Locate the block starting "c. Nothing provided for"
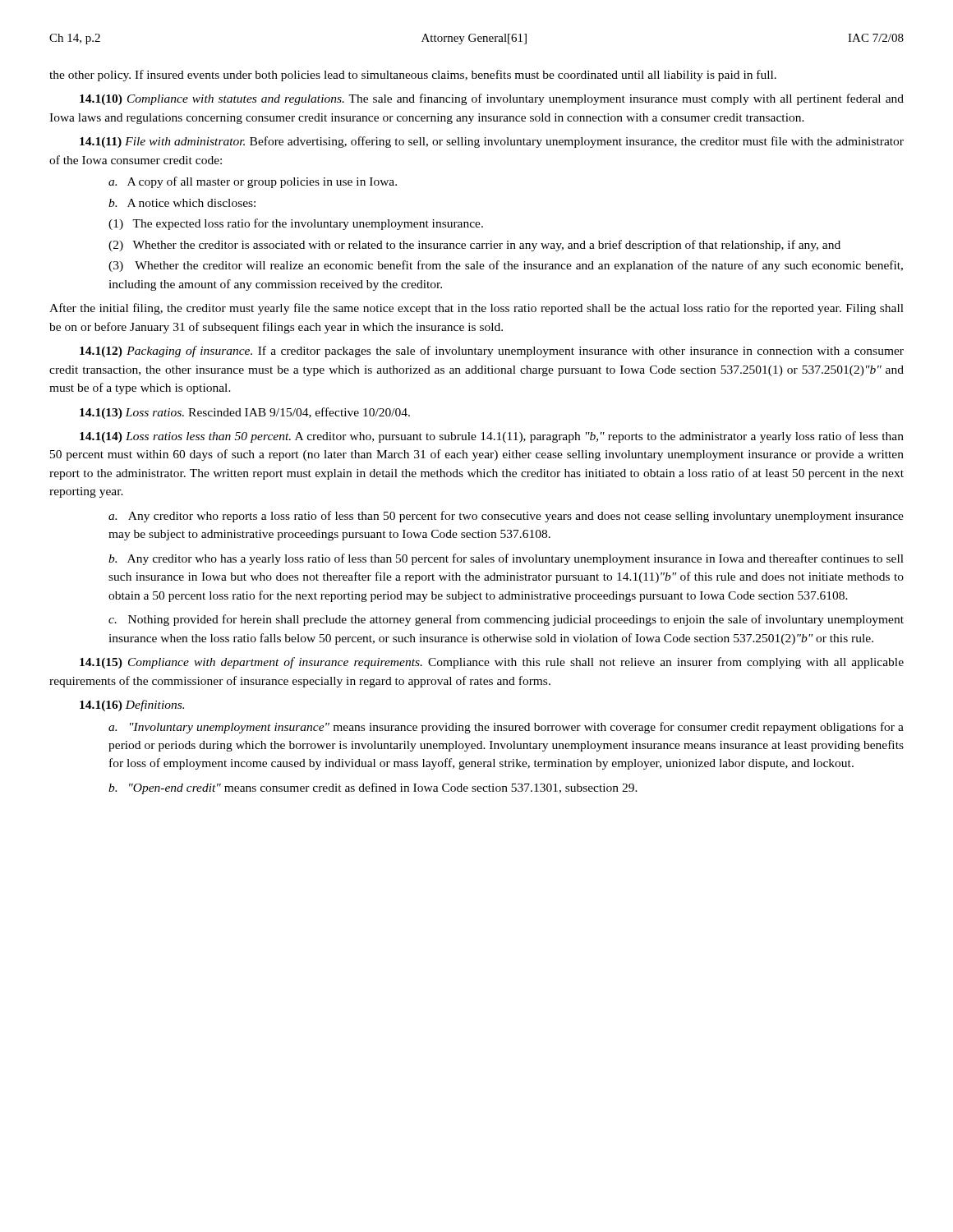953x1232 pixels. point(506,628)
